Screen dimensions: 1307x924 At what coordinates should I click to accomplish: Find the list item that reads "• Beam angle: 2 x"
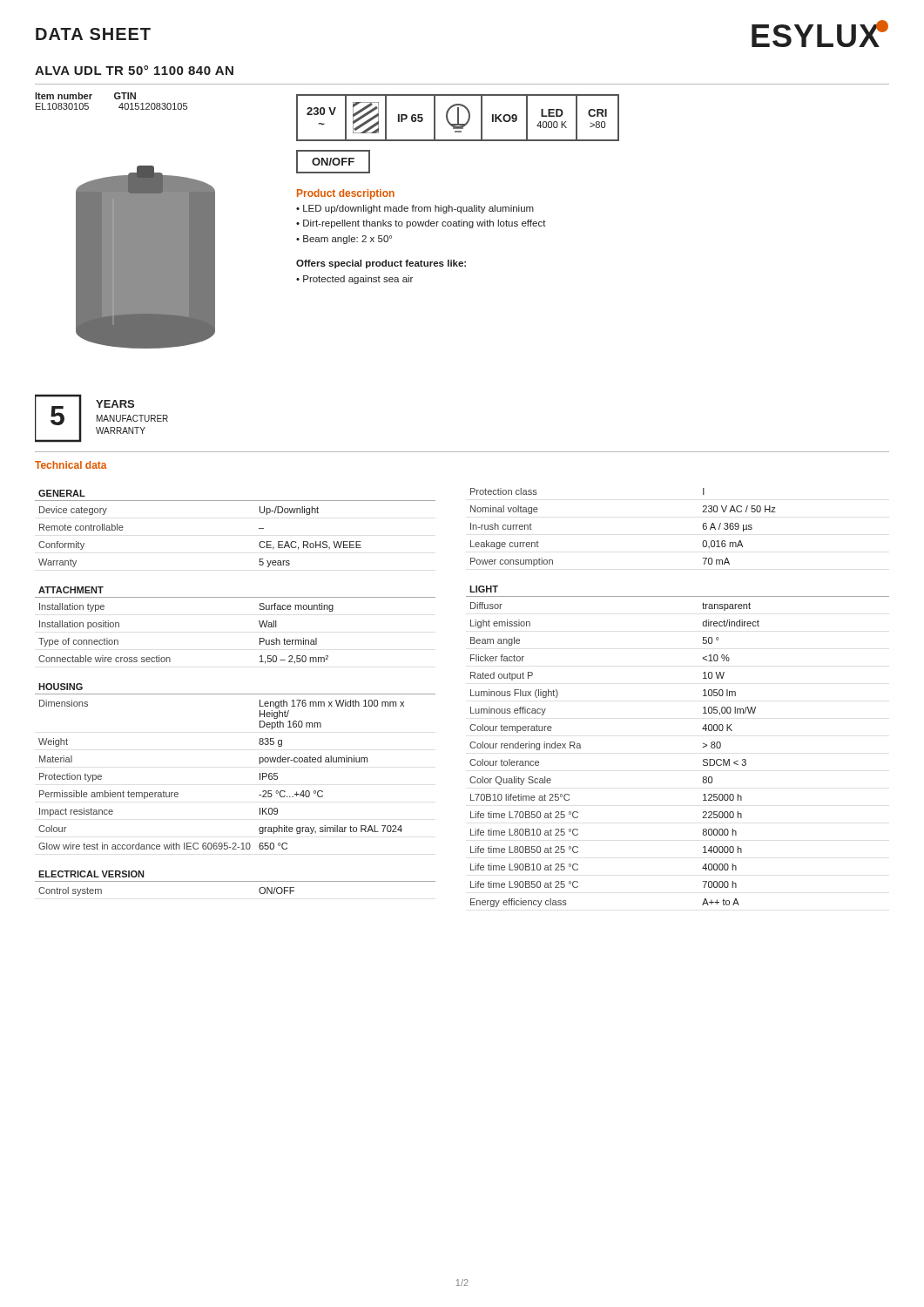[344, 239]
